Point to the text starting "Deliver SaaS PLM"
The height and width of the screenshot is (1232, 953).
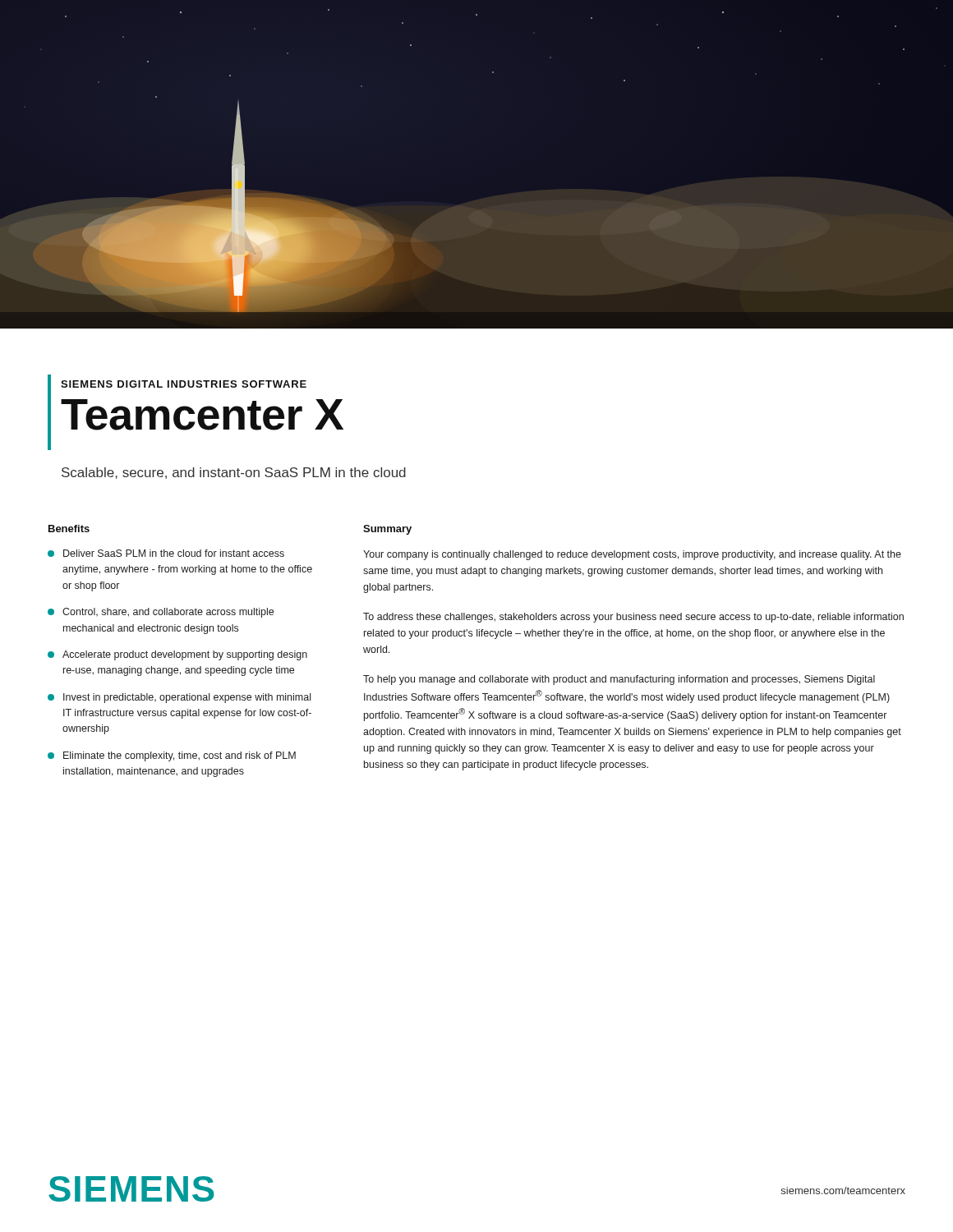tap(183, 570)
